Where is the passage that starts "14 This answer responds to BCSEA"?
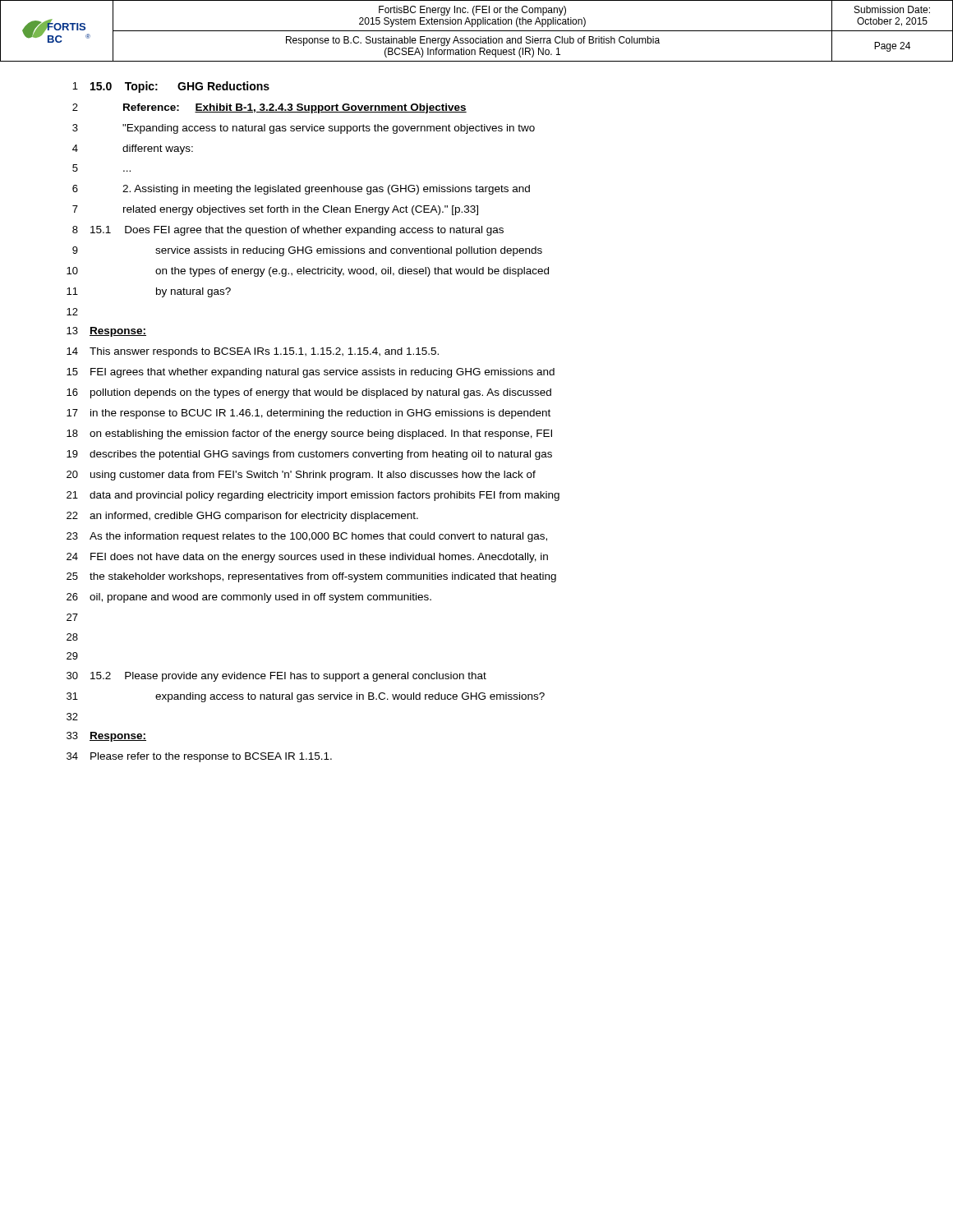953x1232 pixels. 253,352
